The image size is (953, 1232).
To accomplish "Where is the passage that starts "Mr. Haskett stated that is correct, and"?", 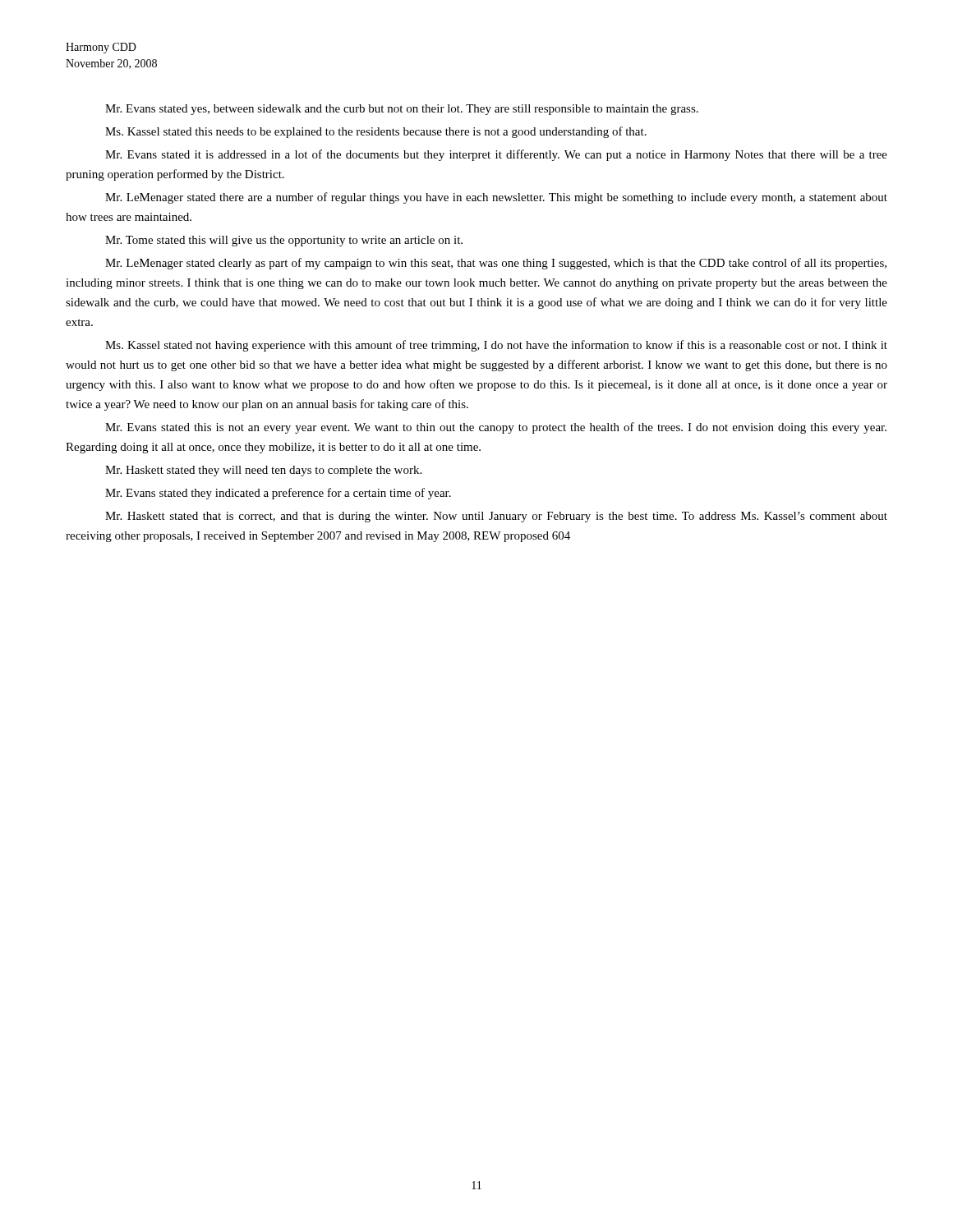I will [x=476, y=526].
